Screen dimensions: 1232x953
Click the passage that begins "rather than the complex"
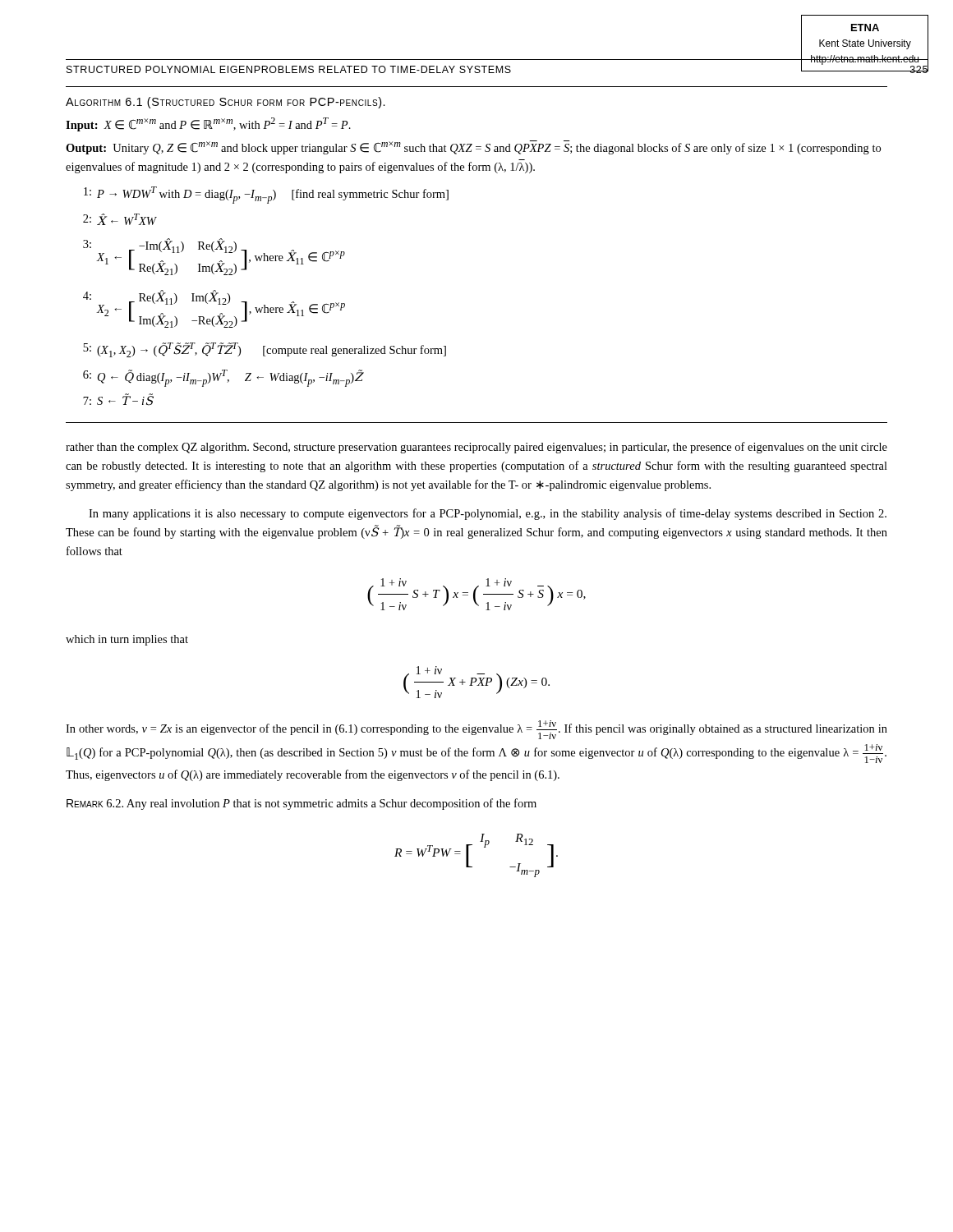(x=476, y=466)
